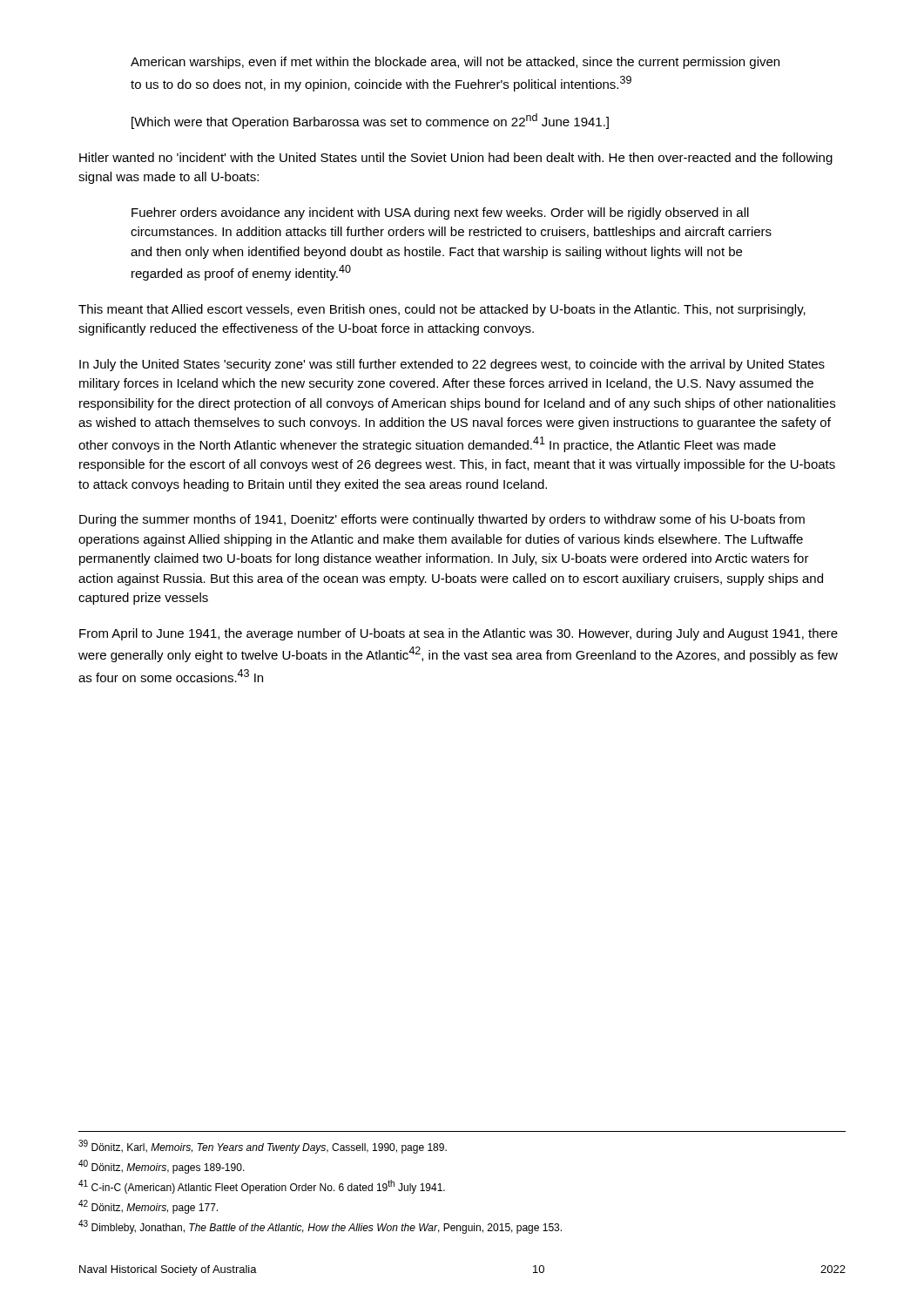Find the block on this page that starts "This meant that Allied"

coord(462,319)
